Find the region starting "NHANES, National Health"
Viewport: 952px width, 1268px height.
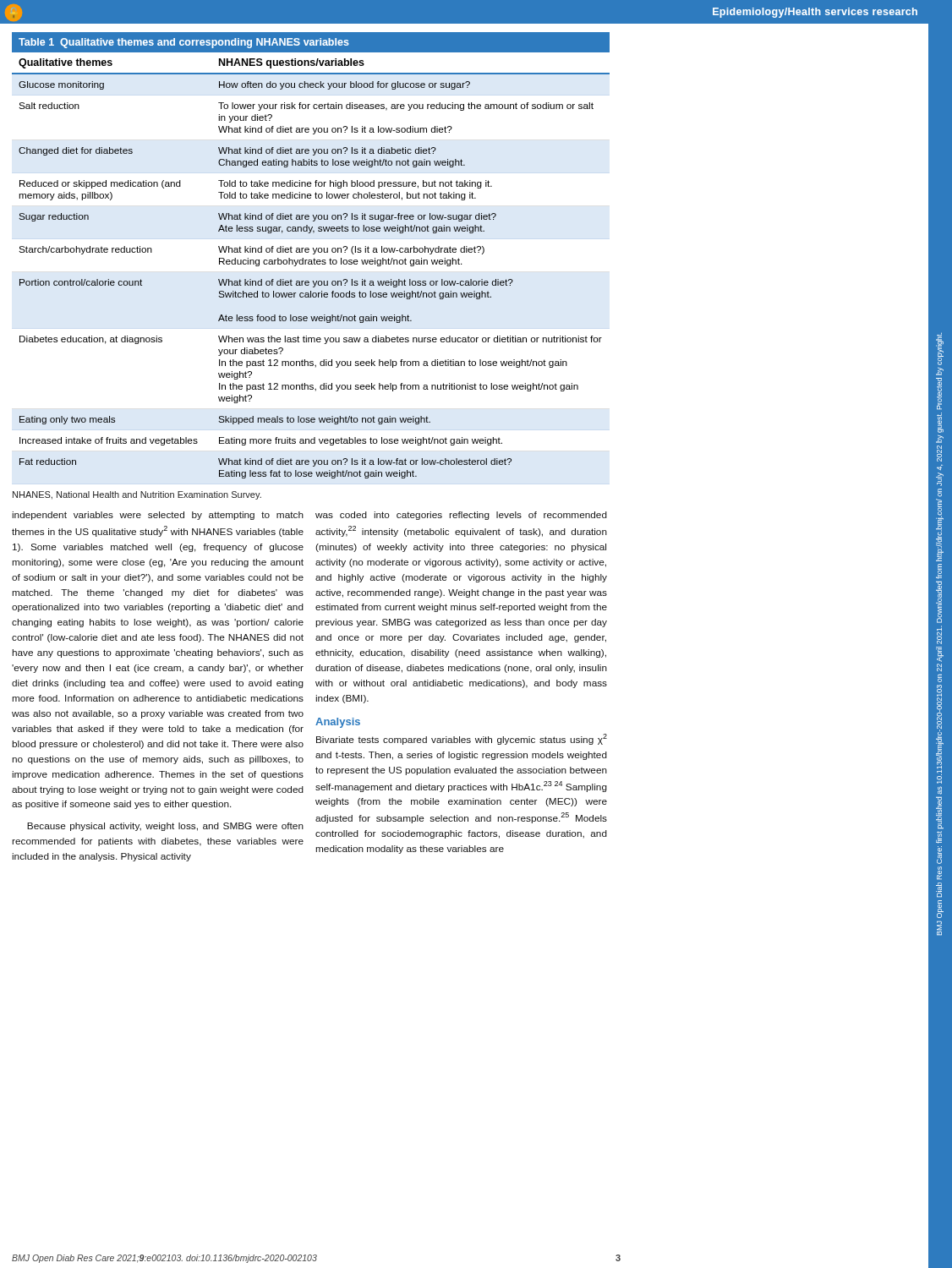pos(137,495)
